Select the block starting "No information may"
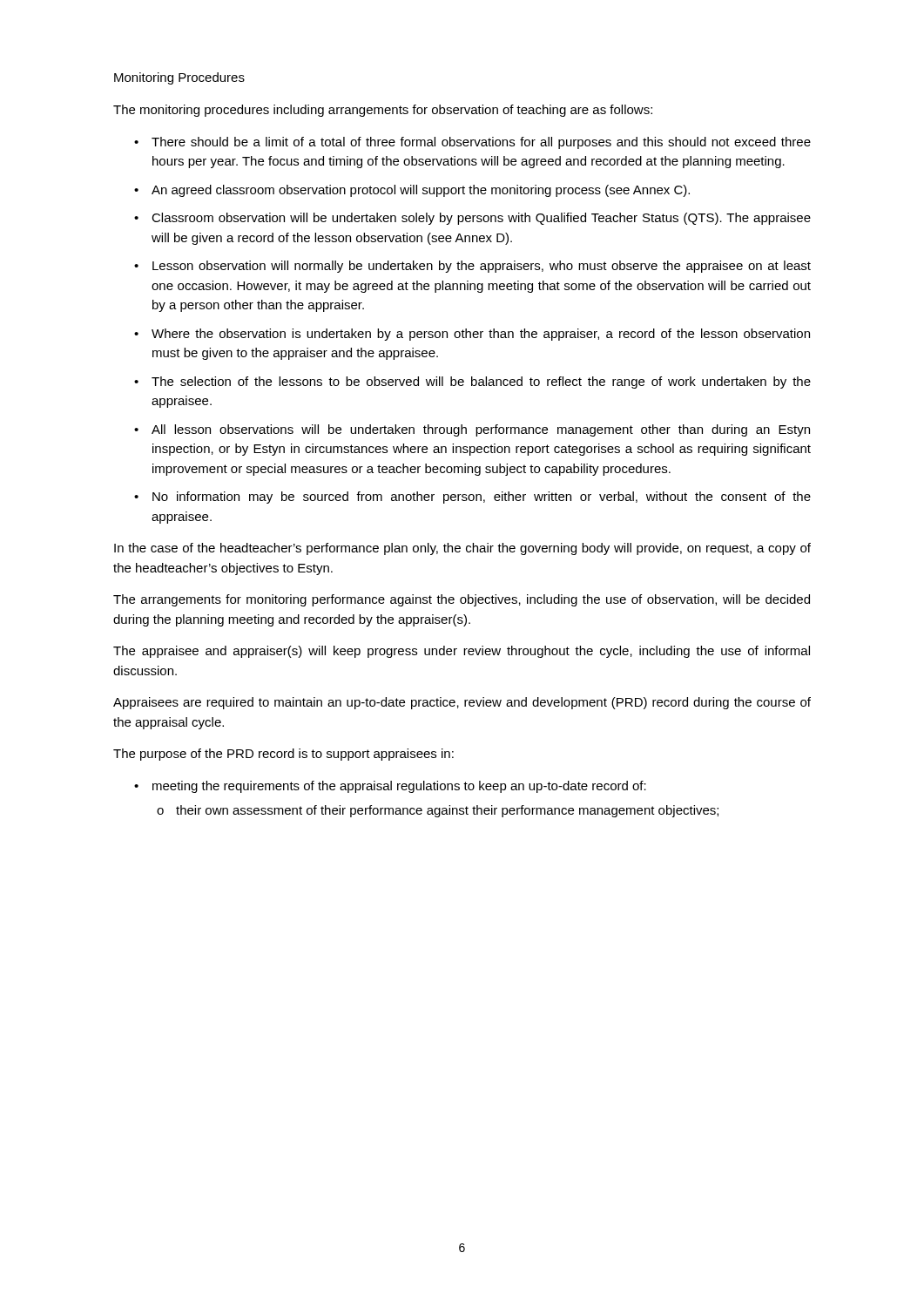 [x=481, y=506]
